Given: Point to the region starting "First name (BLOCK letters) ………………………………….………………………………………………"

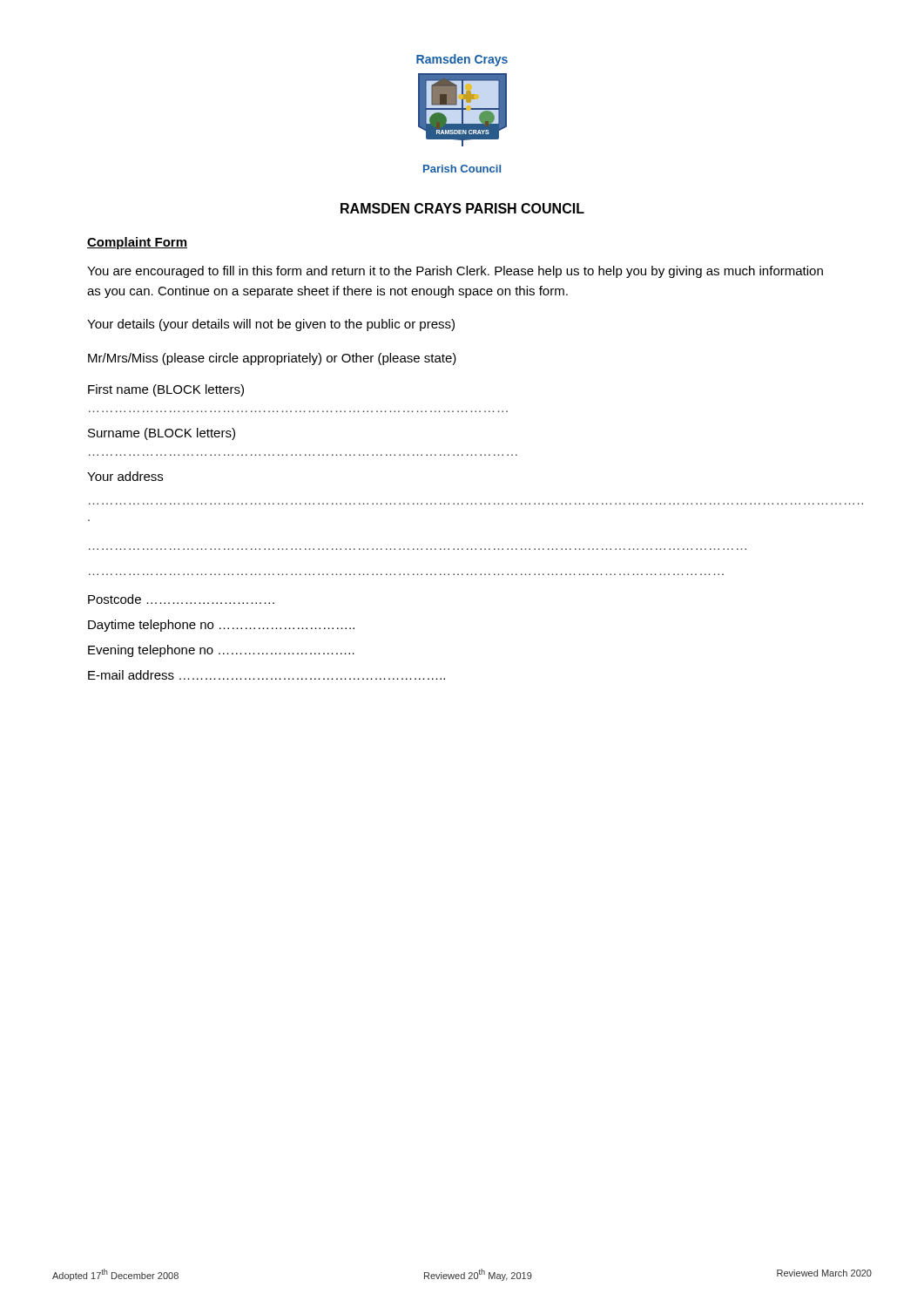Looking at the screenshot, I should pos(166,390).
